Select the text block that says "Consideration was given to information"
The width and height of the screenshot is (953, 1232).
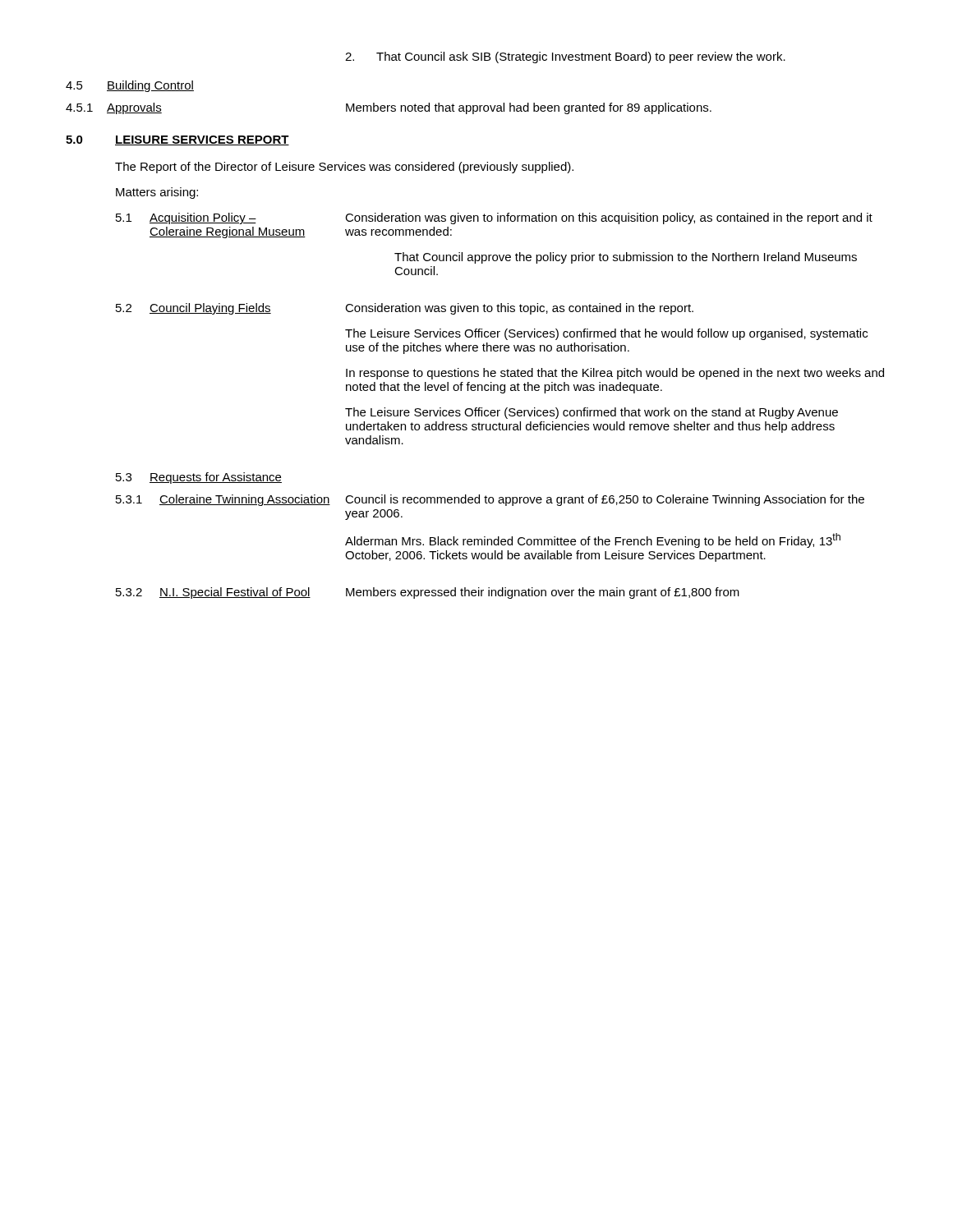pyautogui.click(x=609, y=224)
